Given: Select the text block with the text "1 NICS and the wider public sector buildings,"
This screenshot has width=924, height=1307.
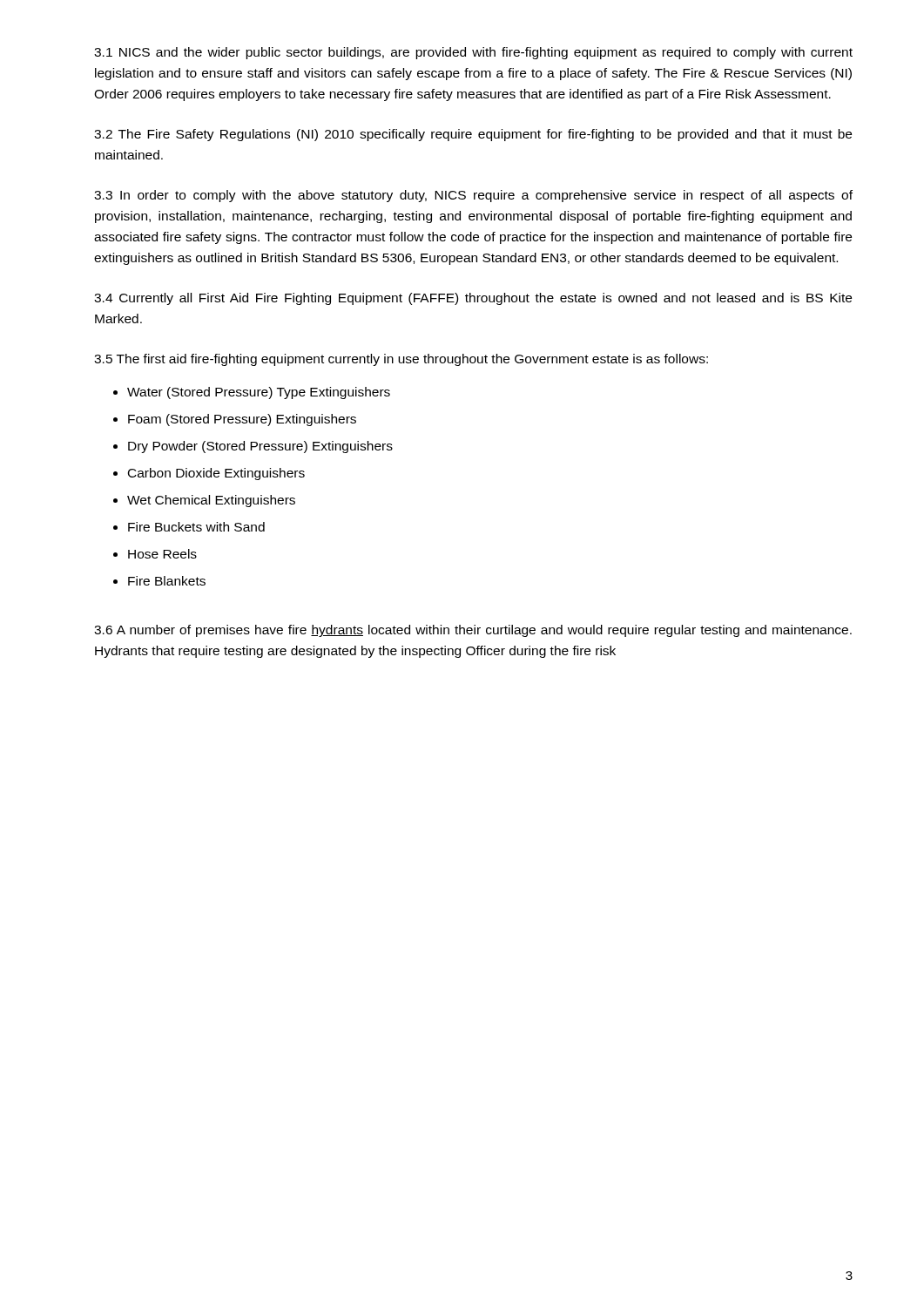Looking at the screenshot, I should (473, 73).
